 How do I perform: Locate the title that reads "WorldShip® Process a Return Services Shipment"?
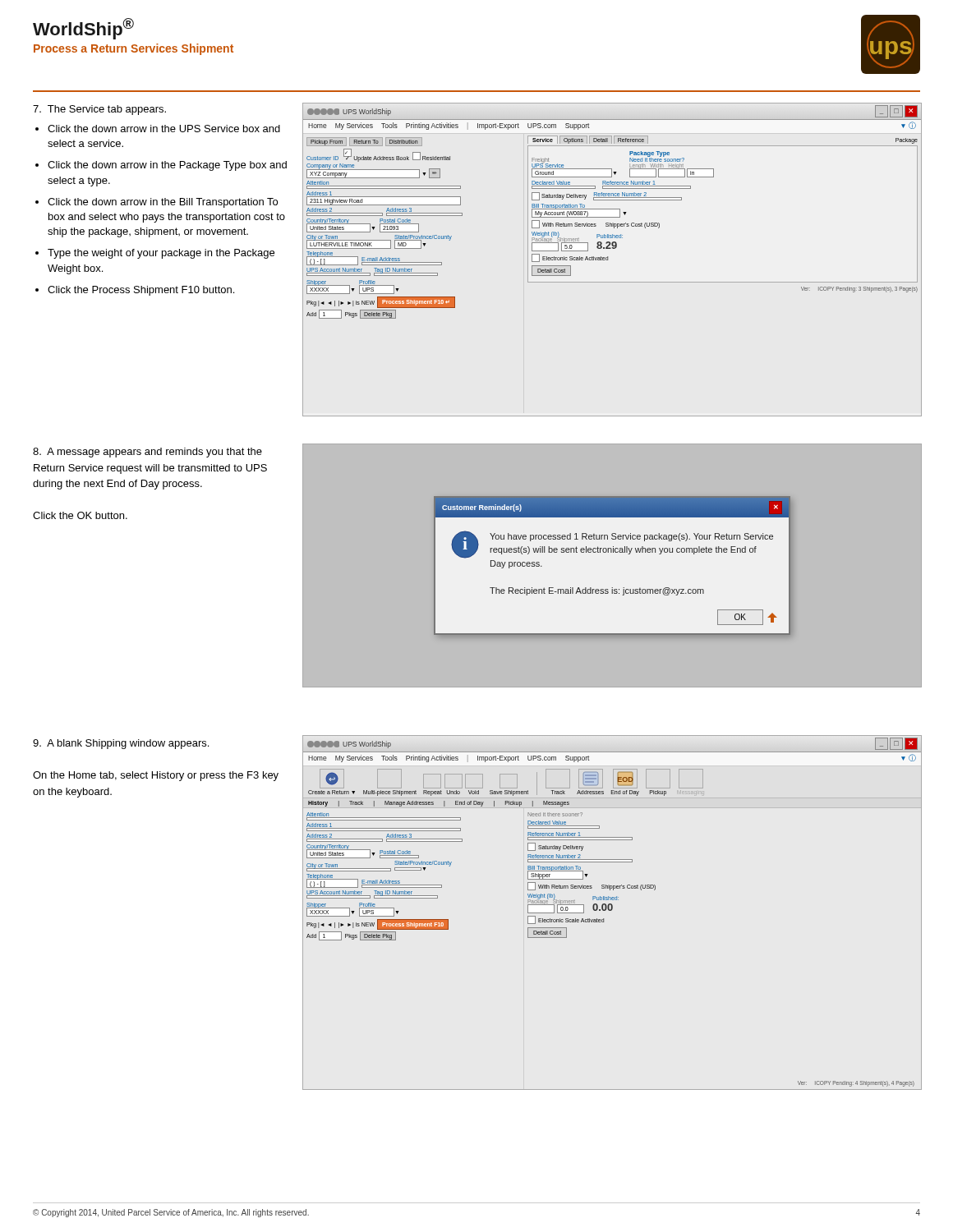coord(133,35)
